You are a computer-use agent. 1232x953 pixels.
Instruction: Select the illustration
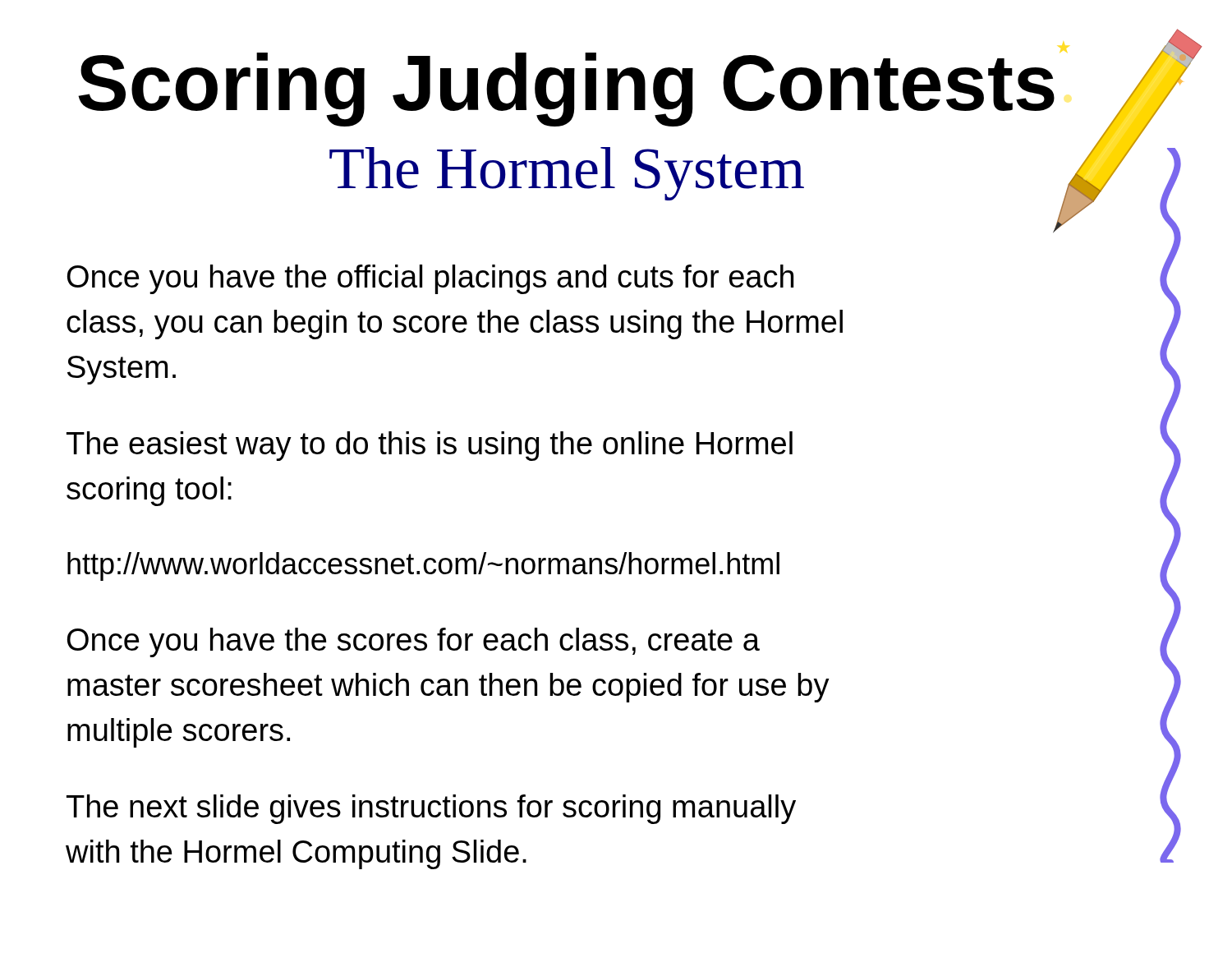(x=1121, y=137)
